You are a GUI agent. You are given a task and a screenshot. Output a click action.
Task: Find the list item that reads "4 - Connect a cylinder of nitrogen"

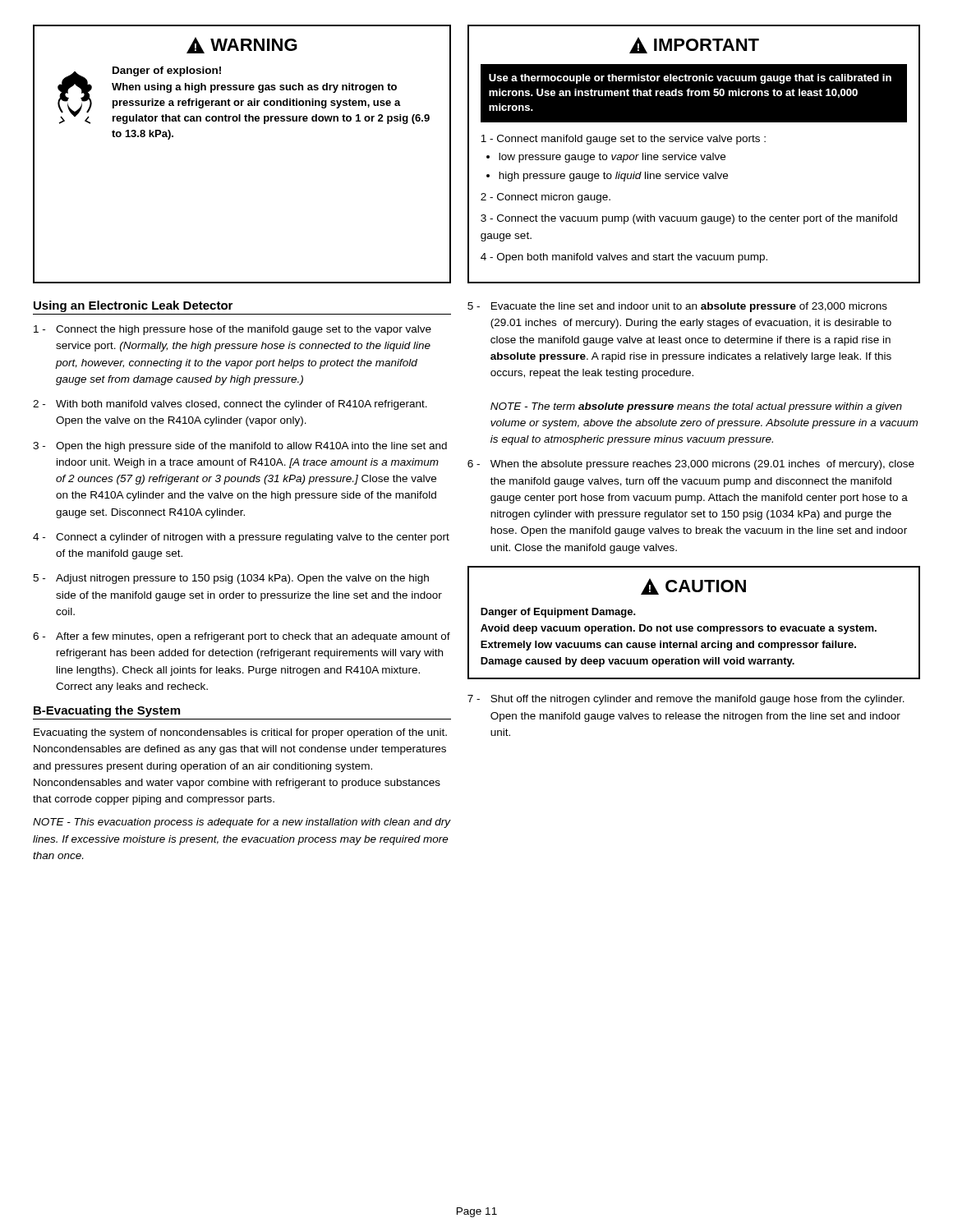(242, 545)
